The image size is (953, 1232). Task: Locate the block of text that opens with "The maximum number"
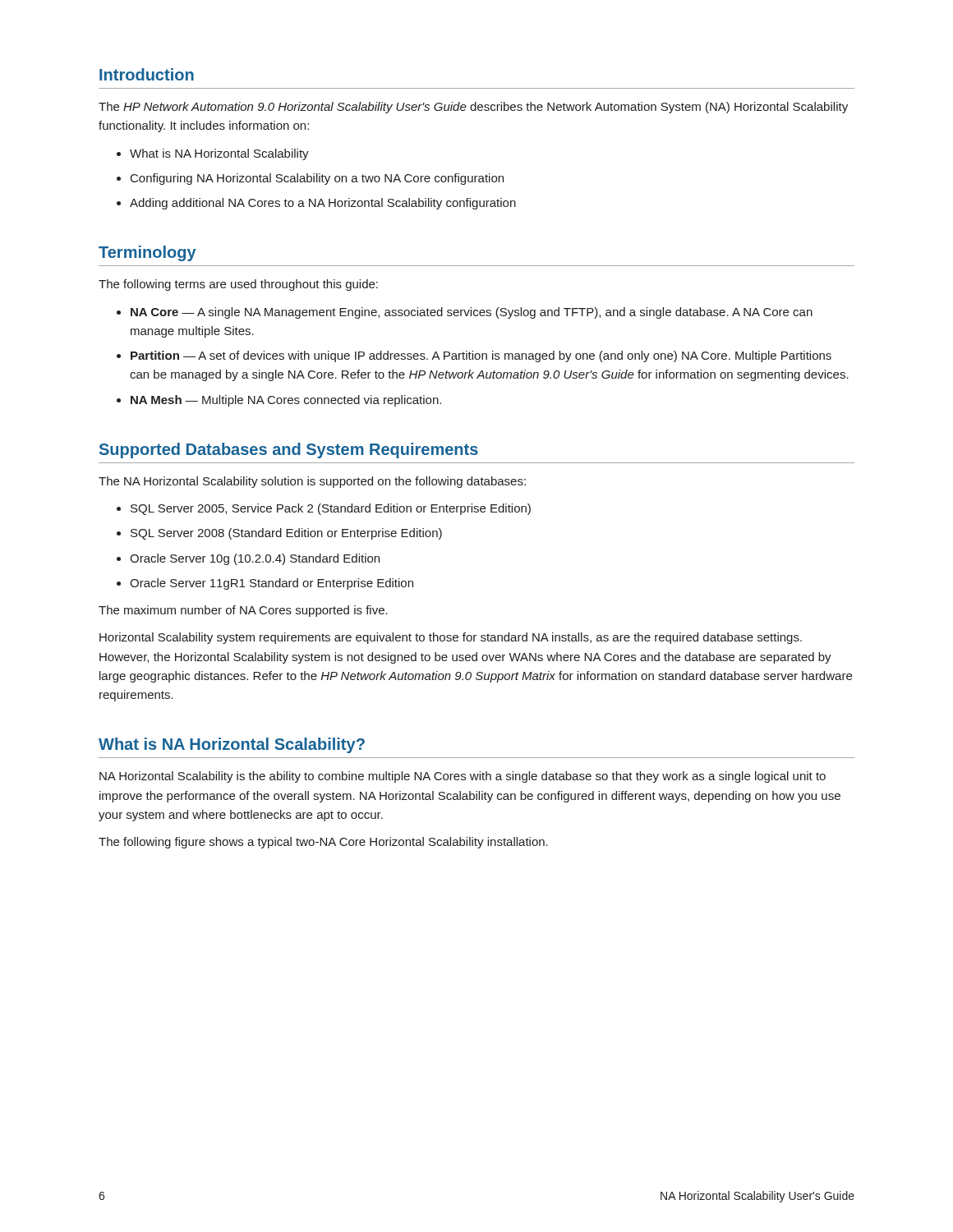point(243,610)
